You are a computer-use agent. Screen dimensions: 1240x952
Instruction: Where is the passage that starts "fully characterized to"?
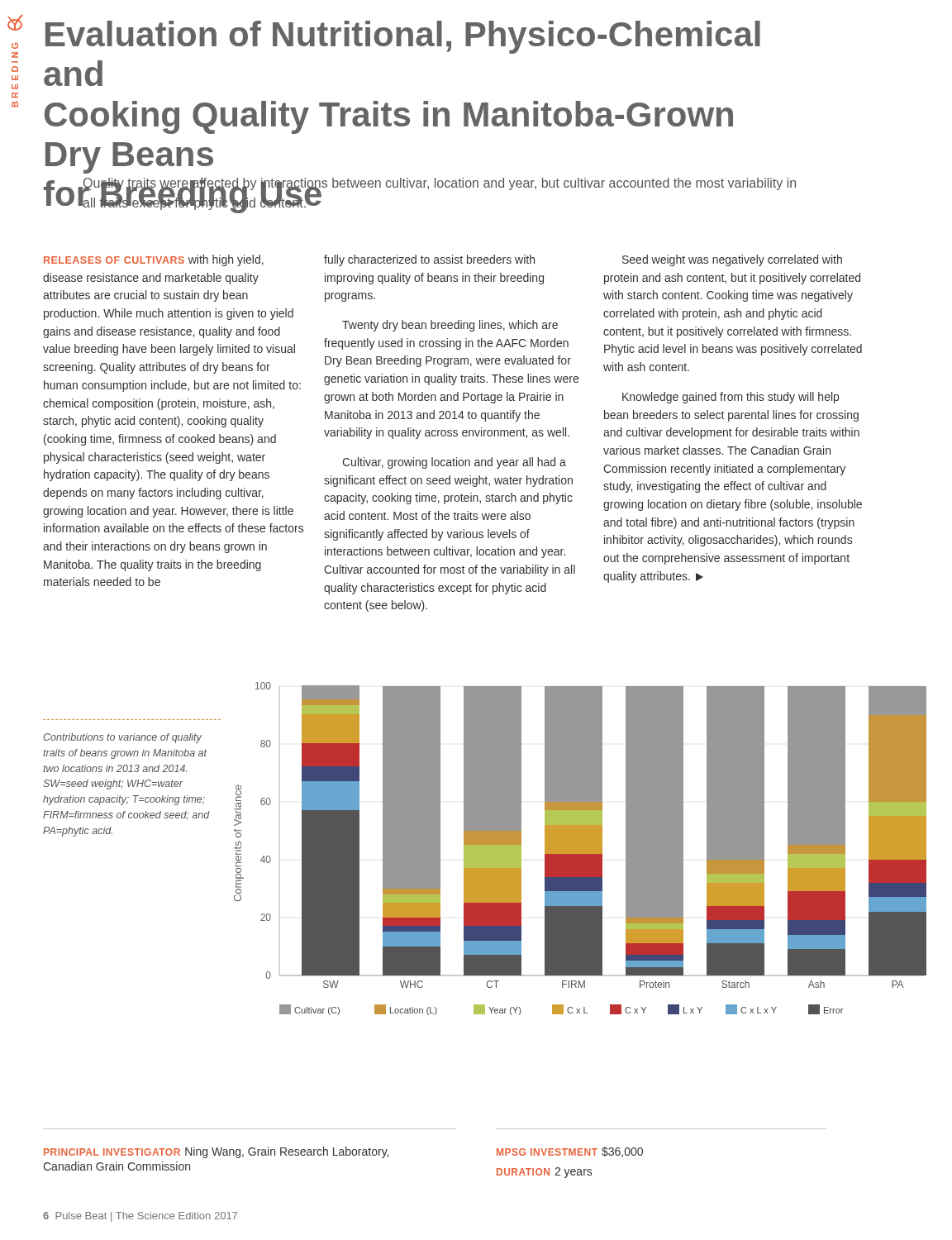pos(455,433)
